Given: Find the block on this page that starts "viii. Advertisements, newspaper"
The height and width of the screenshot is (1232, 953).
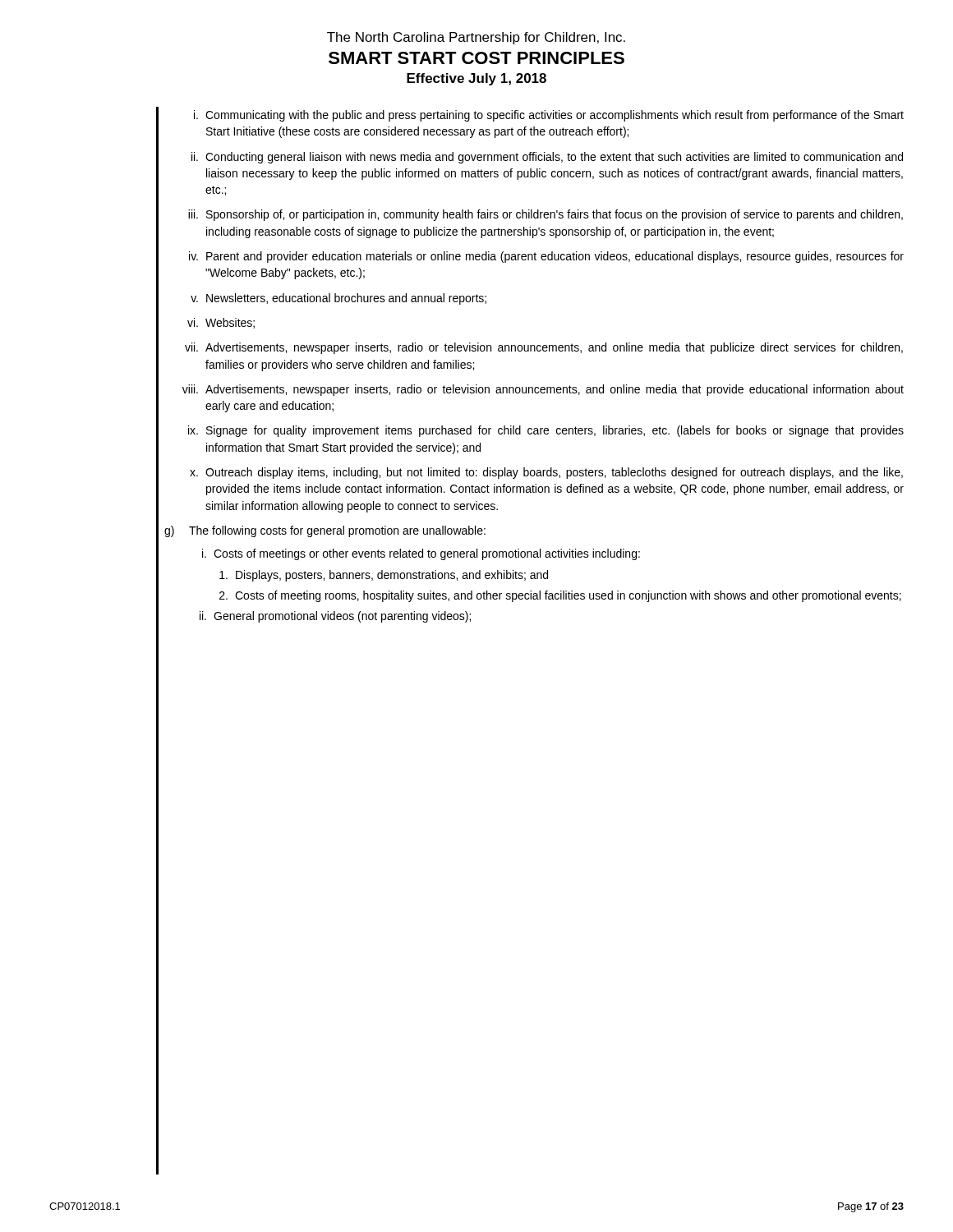Looking at the screenshot, I should tap(534, 398).
